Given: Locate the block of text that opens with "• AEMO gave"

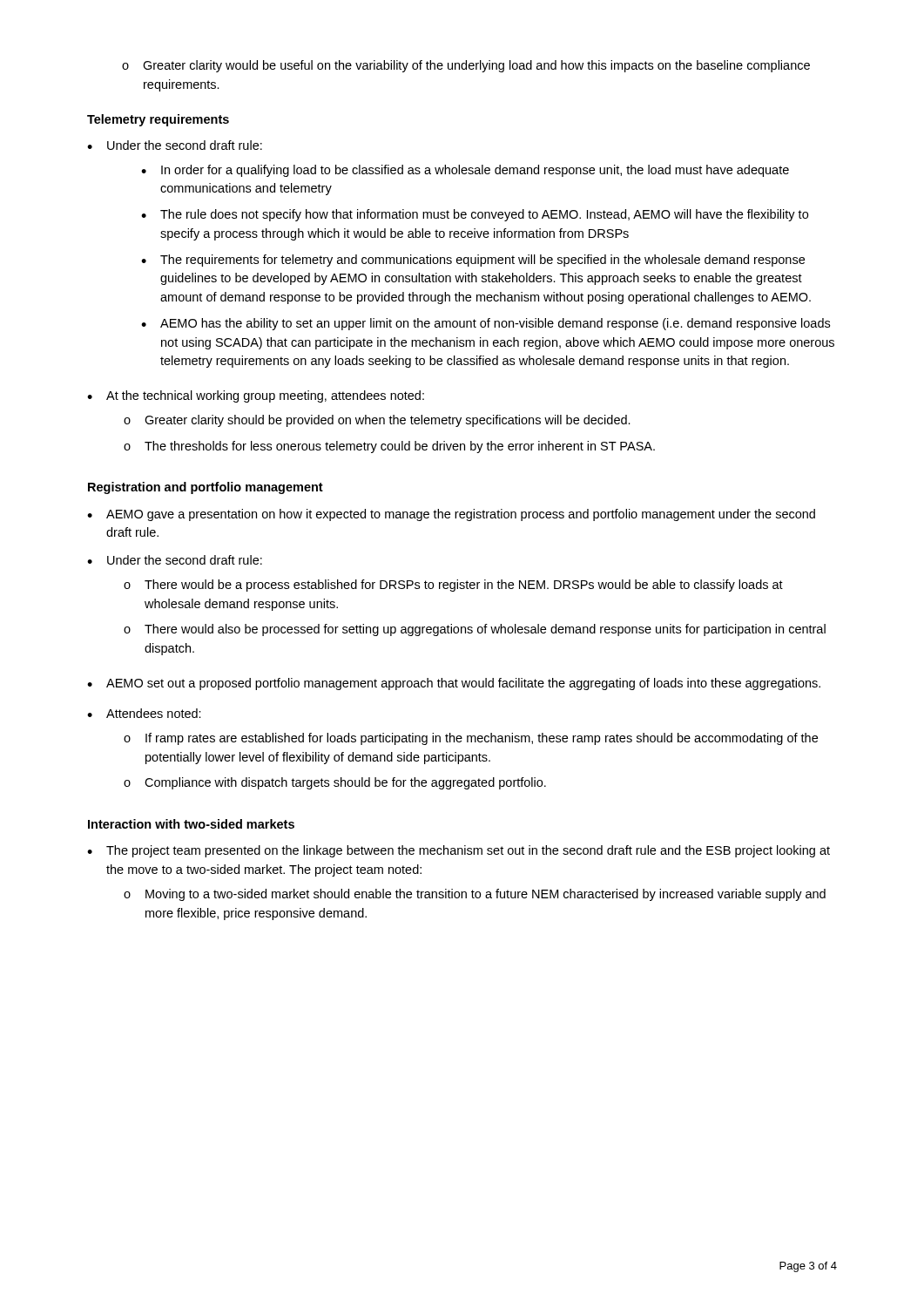Looking at the screenshot, I should 462,524.
